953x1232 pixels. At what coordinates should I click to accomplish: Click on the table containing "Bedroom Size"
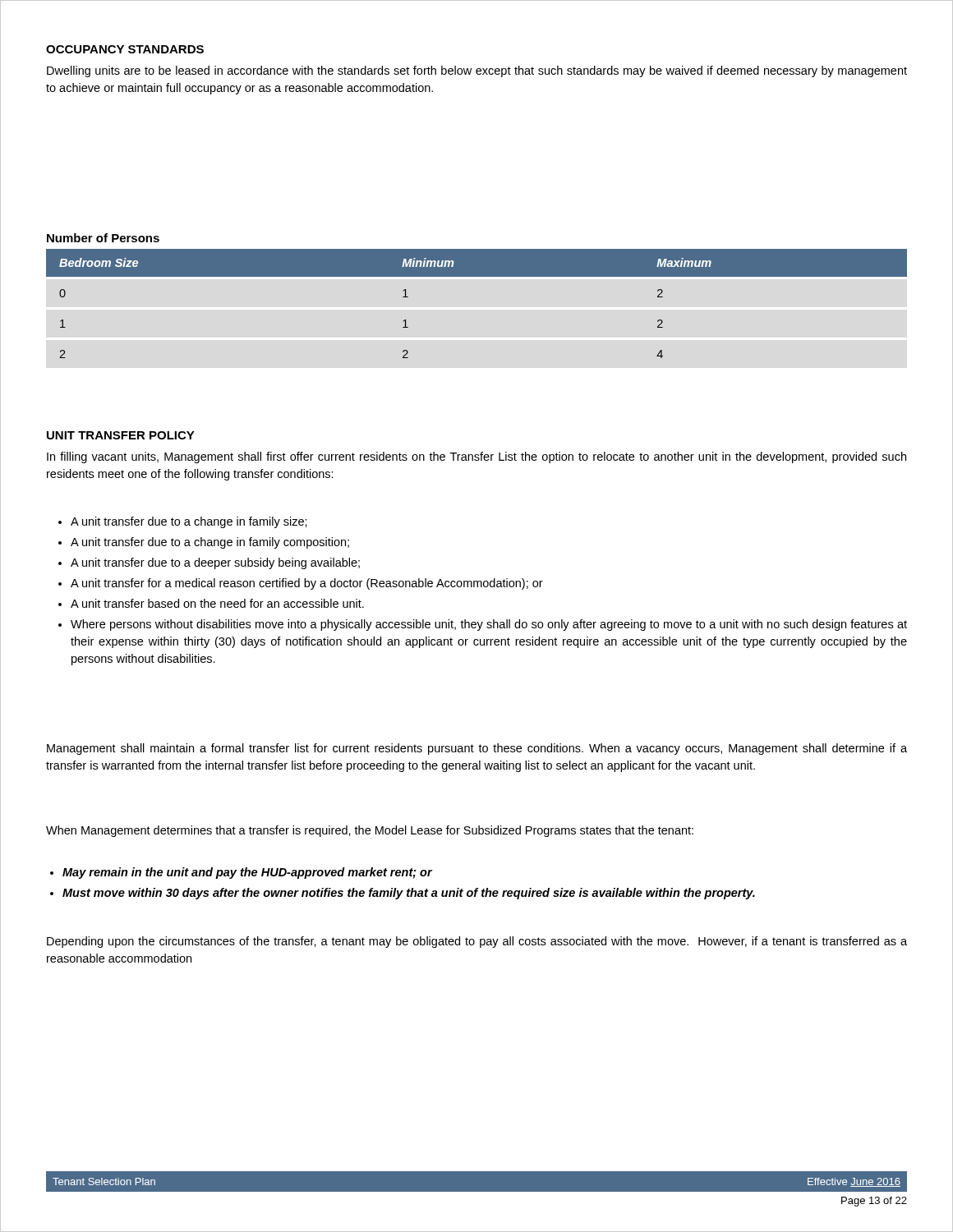tap(476, 316)
